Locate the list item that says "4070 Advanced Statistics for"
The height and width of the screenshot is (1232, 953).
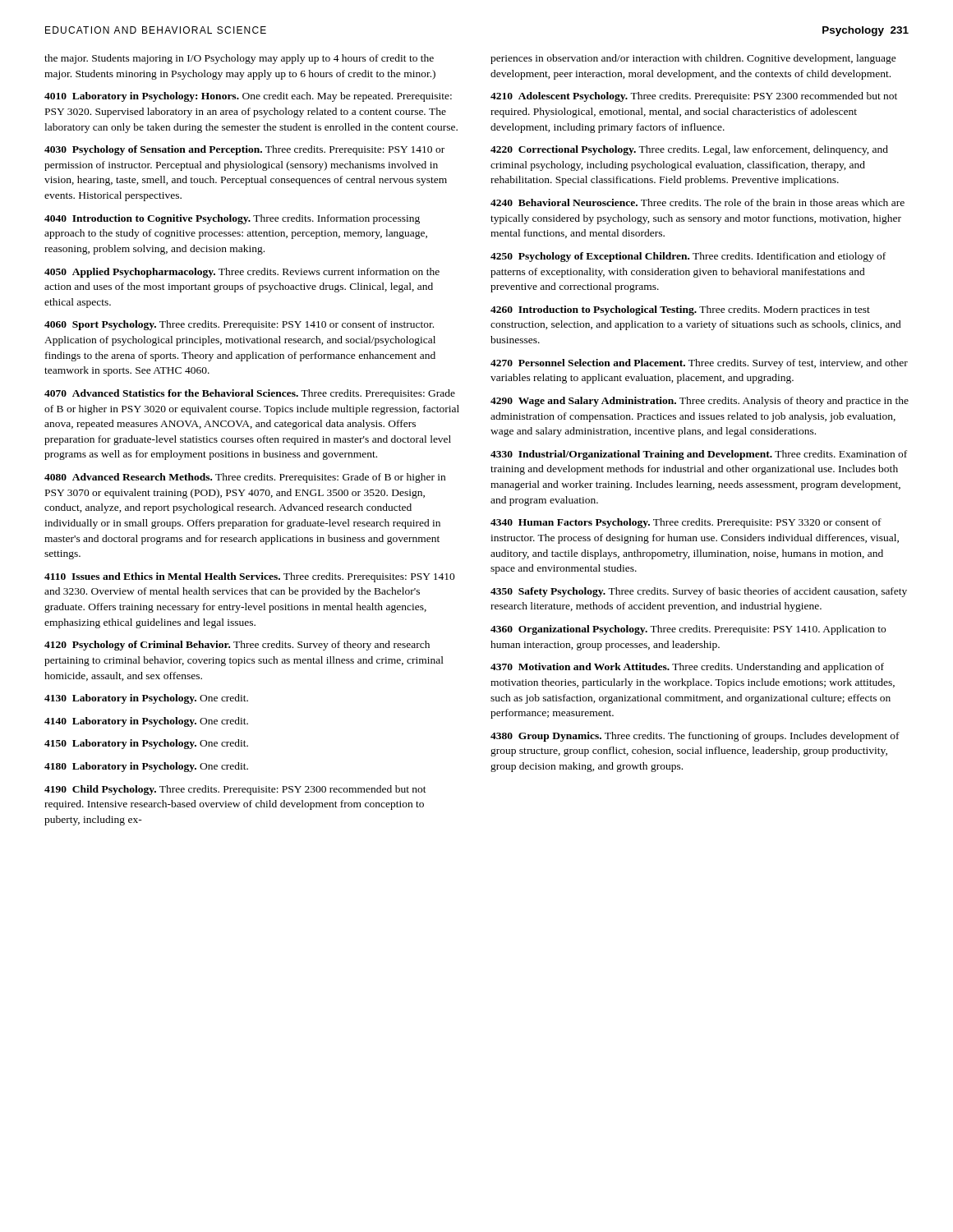point(253,424)
